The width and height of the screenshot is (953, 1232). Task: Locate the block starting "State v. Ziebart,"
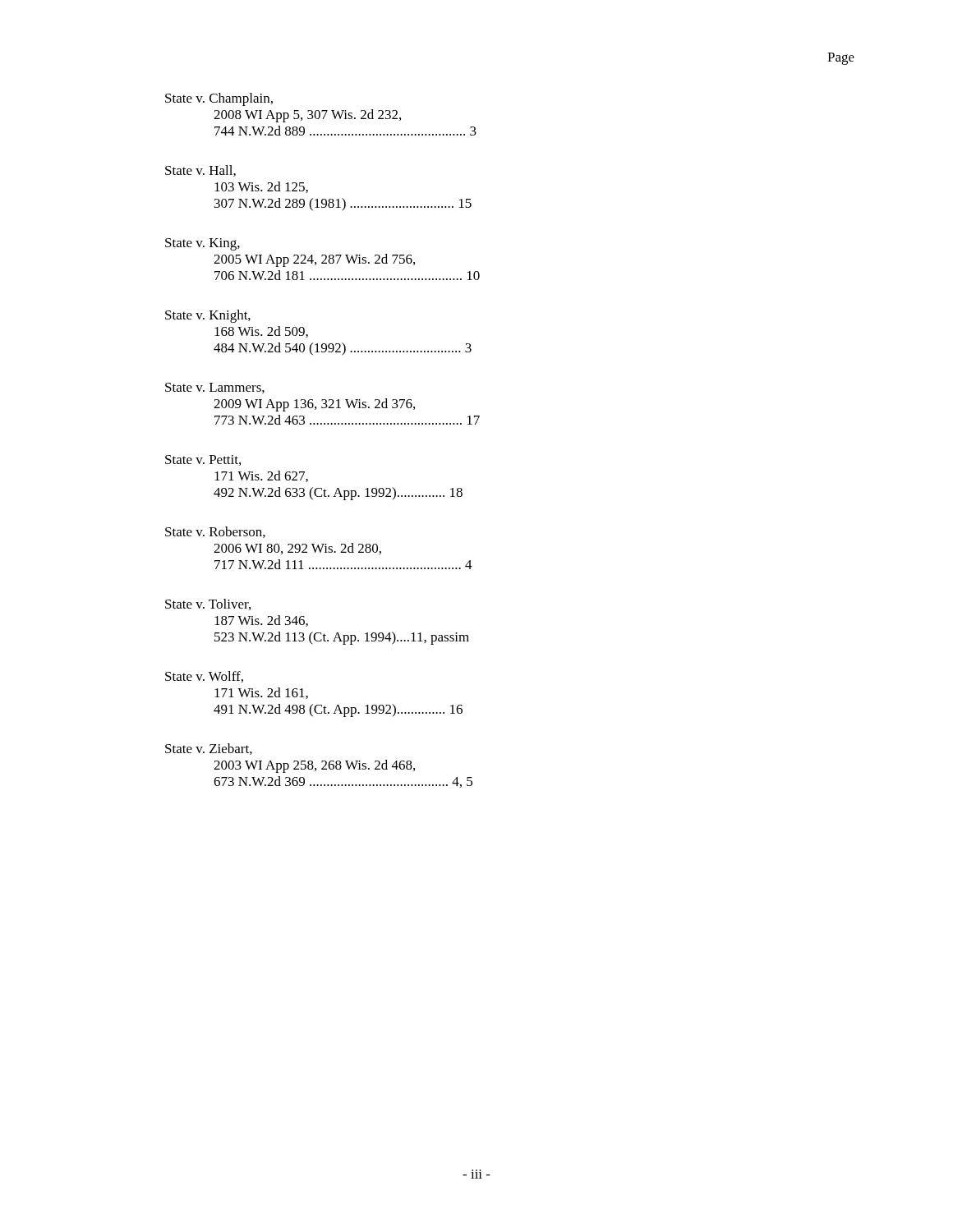click(x=209, y=749)
